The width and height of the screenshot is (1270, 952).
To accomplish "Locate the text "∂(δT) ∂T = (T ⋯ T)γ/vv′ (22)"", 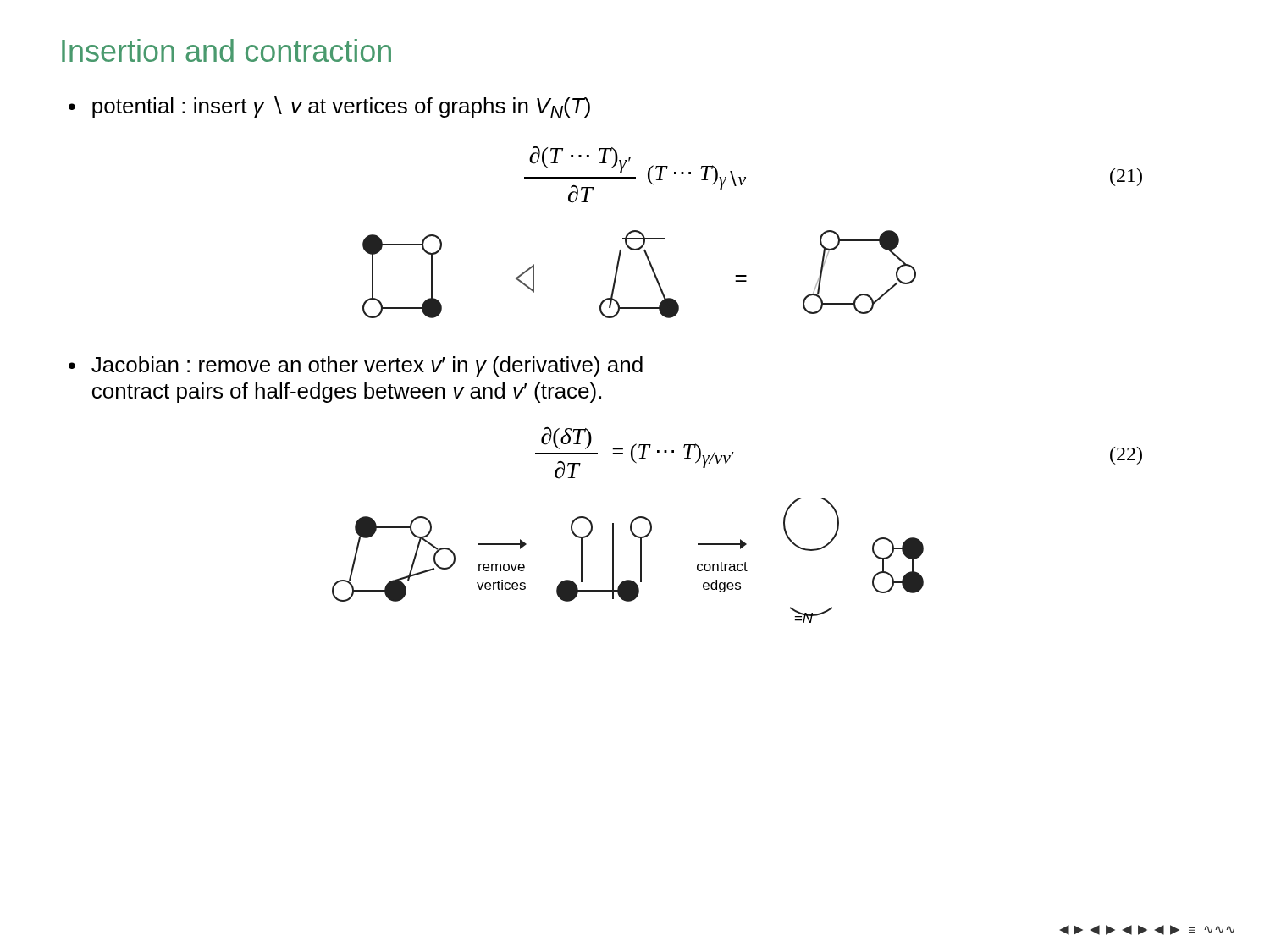I will pyautogui.click(x=566, y=453).
